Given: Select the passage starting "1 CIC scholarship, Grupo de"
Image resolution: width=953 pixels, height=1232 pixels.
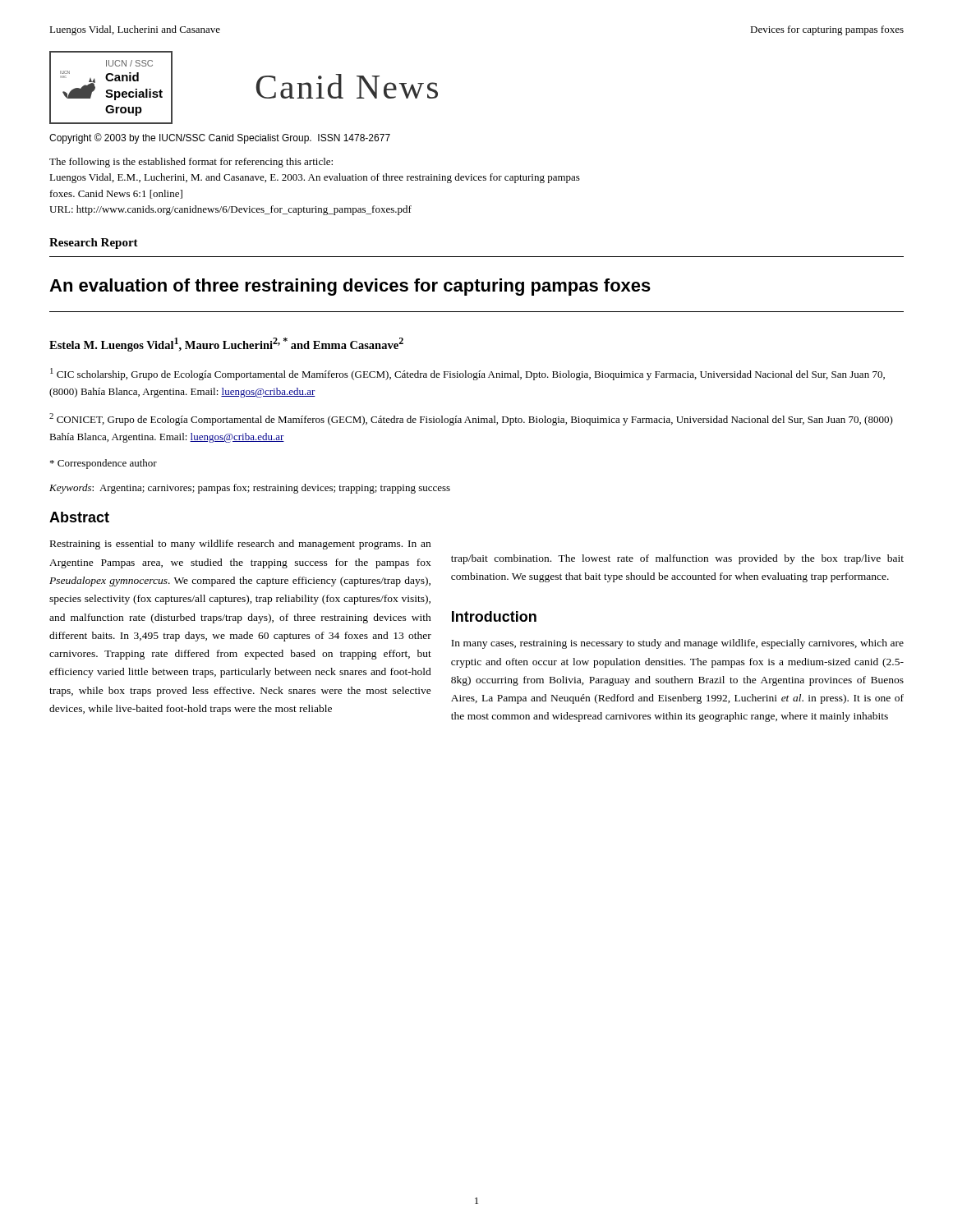Looking at the screenshot, I should pyautogui.click(x=467, y=381).
